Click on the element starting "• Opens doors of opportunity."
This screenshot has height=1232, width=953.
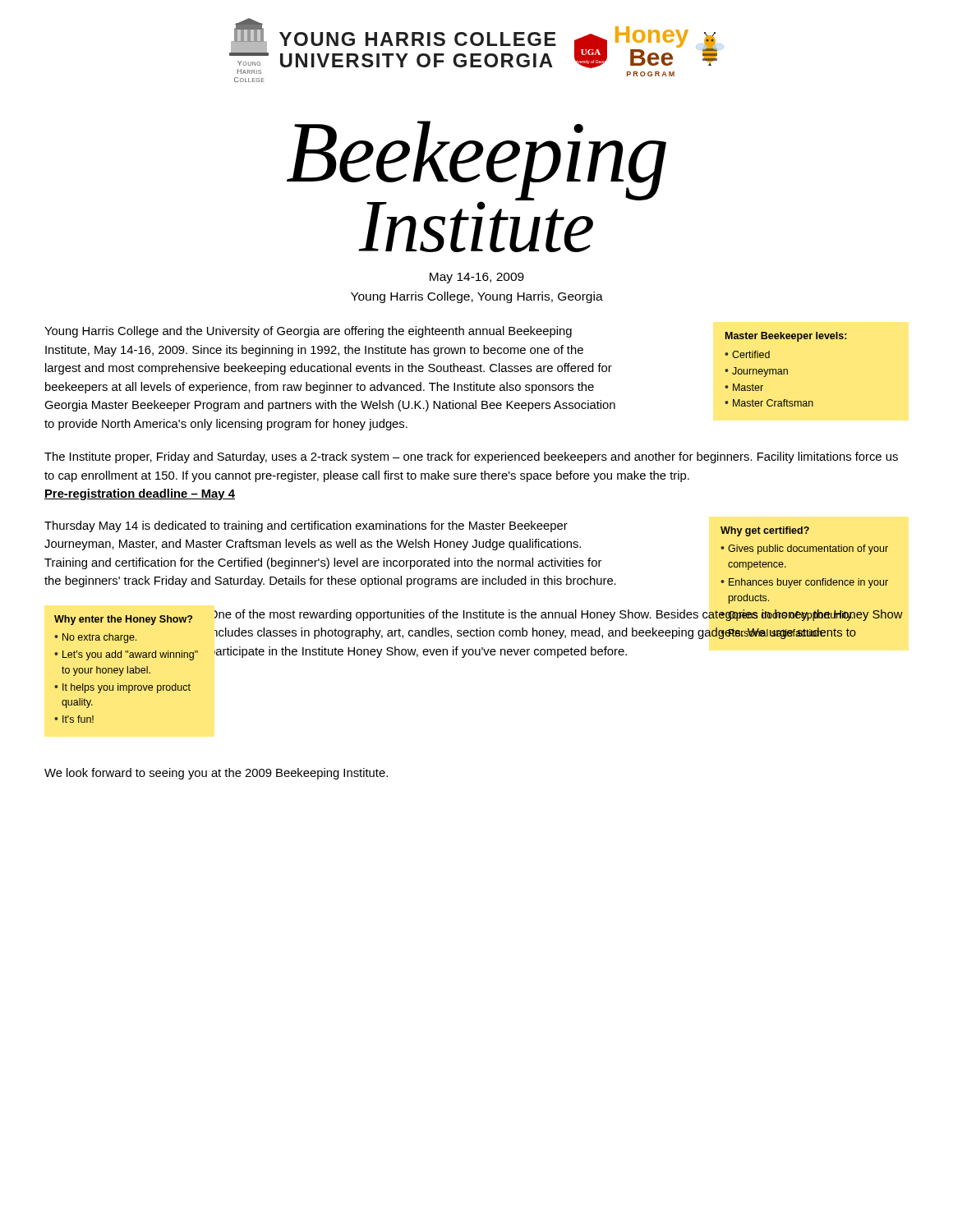tap(787, 616)
